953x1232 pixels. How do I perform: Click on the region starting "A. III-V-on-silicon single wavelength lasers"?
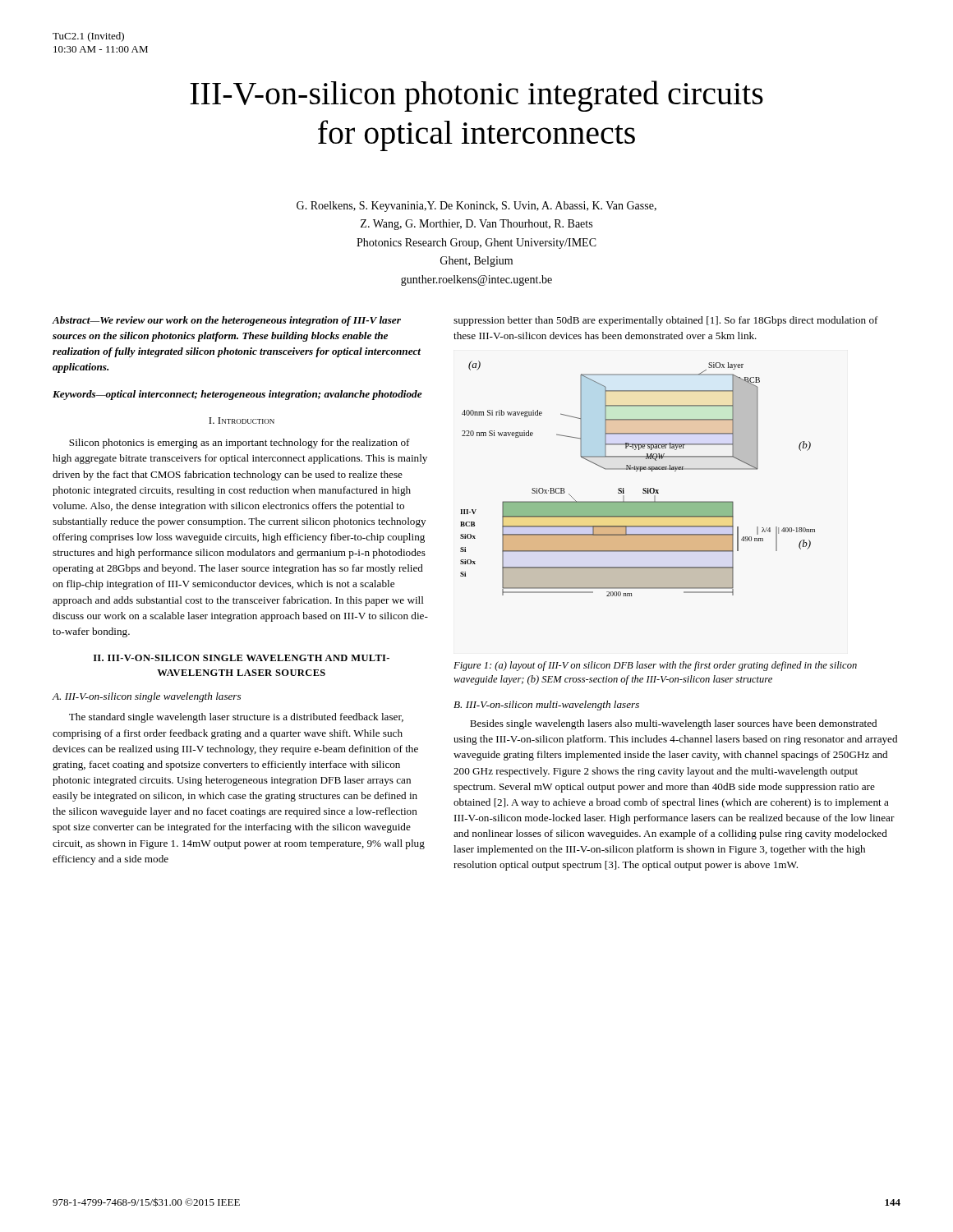(x=147, y=696)
